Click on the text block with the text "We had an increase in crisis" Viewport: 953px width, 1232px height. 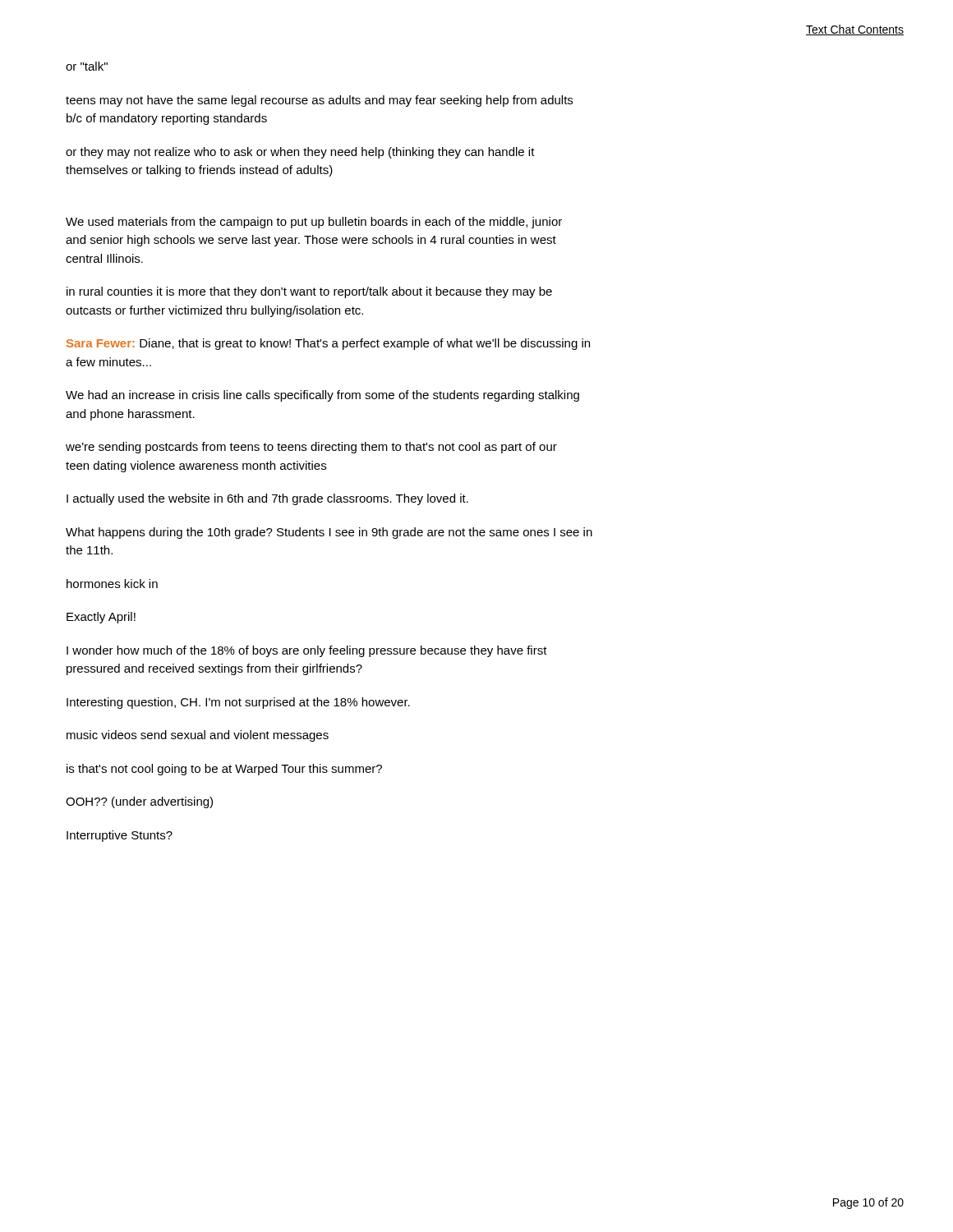point(323,404)
